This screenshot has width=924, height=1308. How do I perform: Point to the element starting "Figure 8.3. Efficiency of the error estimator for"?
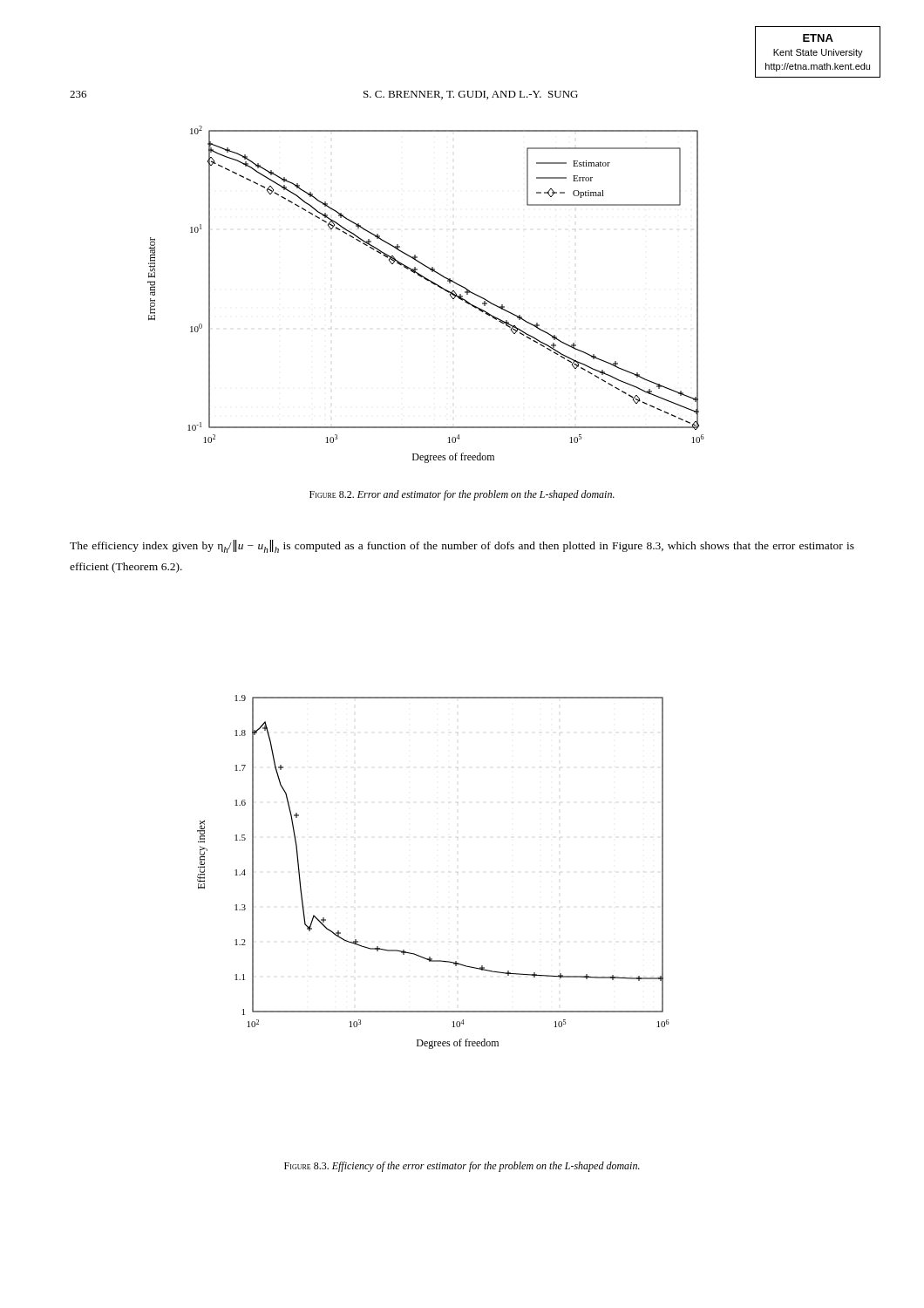pyautogui.click(x=462, y=1166)
